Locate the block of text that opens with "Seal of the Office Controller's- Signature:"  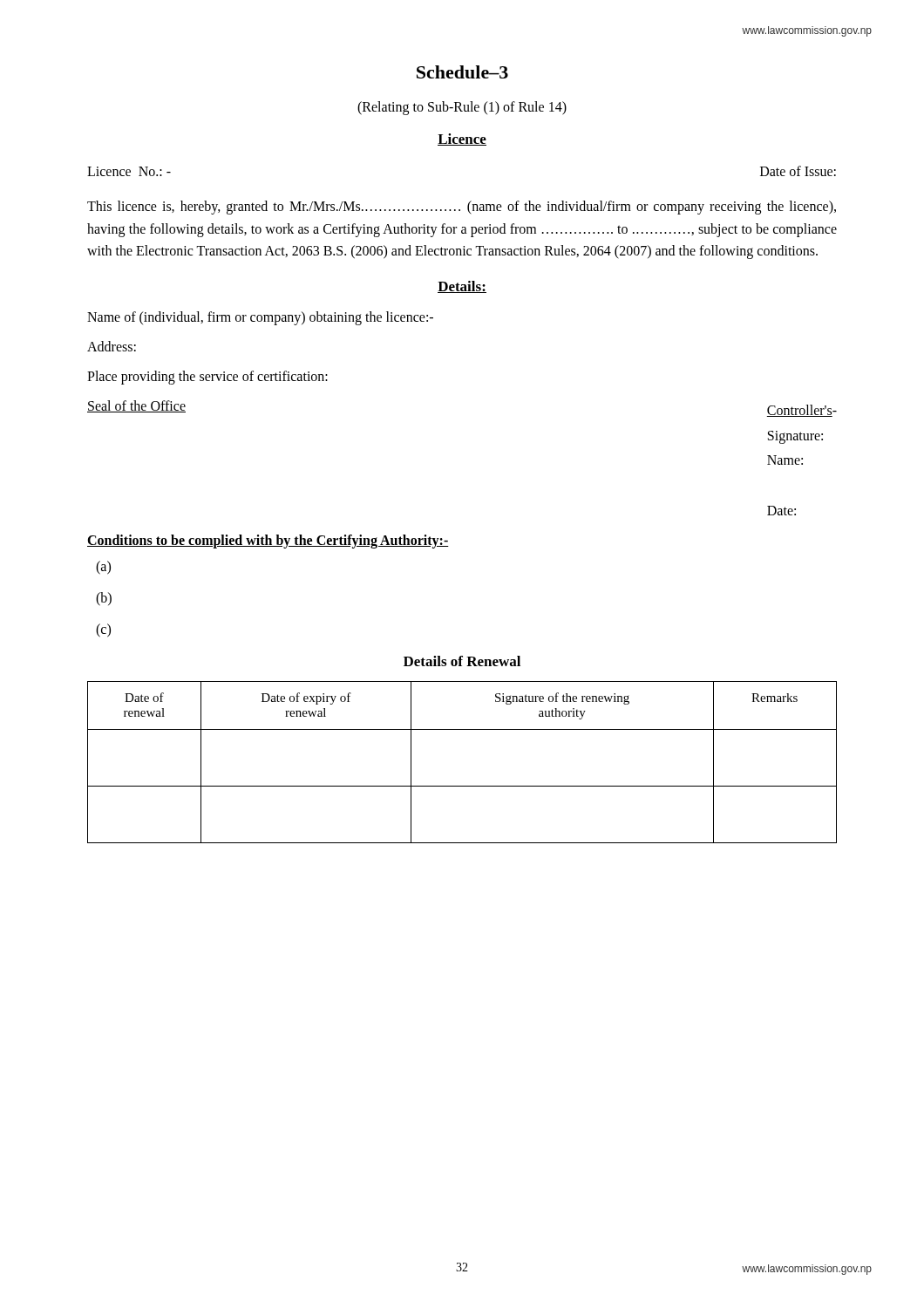(x=136, y=409)
